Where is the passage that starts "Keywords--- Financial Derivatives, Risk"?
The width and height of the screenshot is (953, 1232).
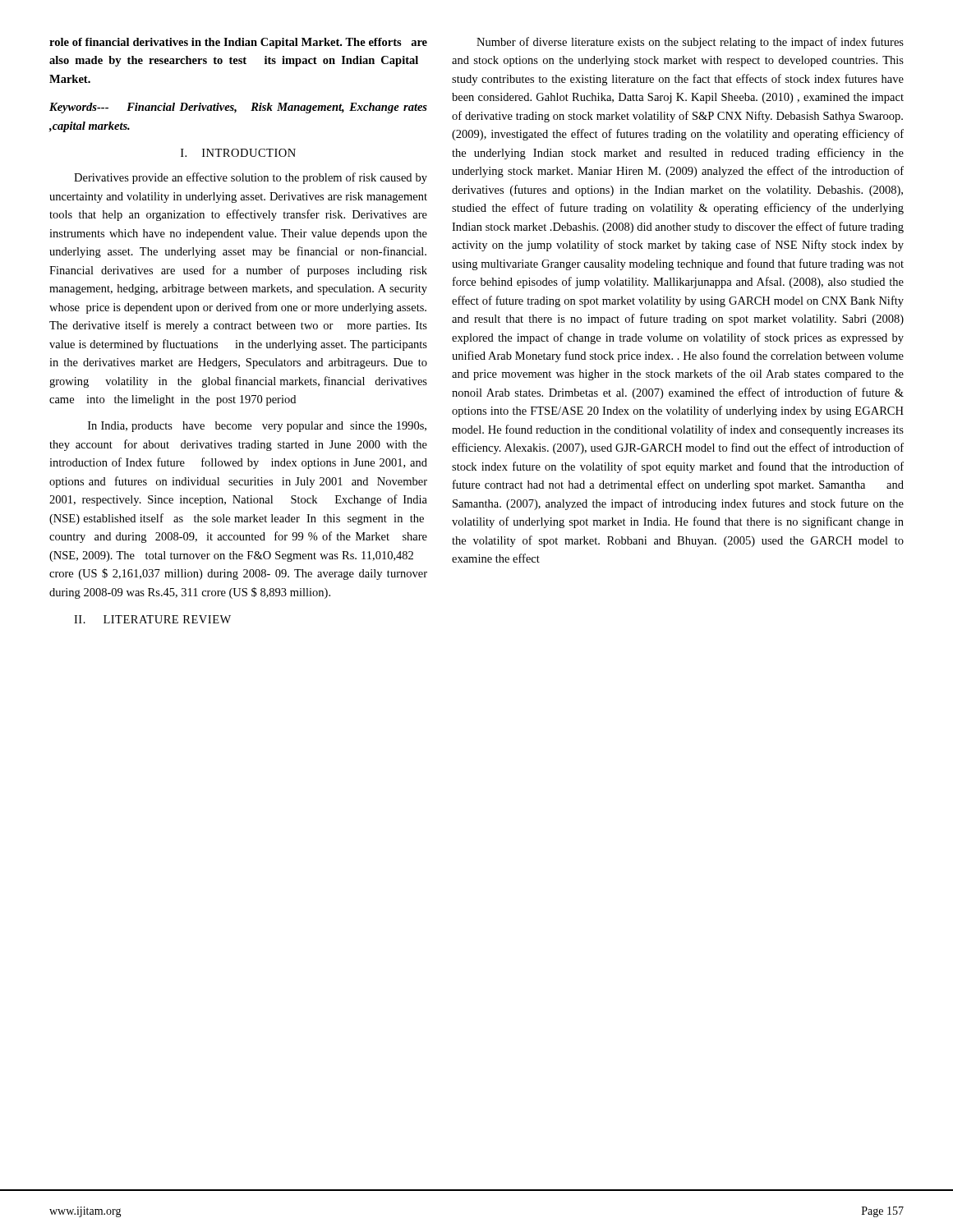(238, 116)
